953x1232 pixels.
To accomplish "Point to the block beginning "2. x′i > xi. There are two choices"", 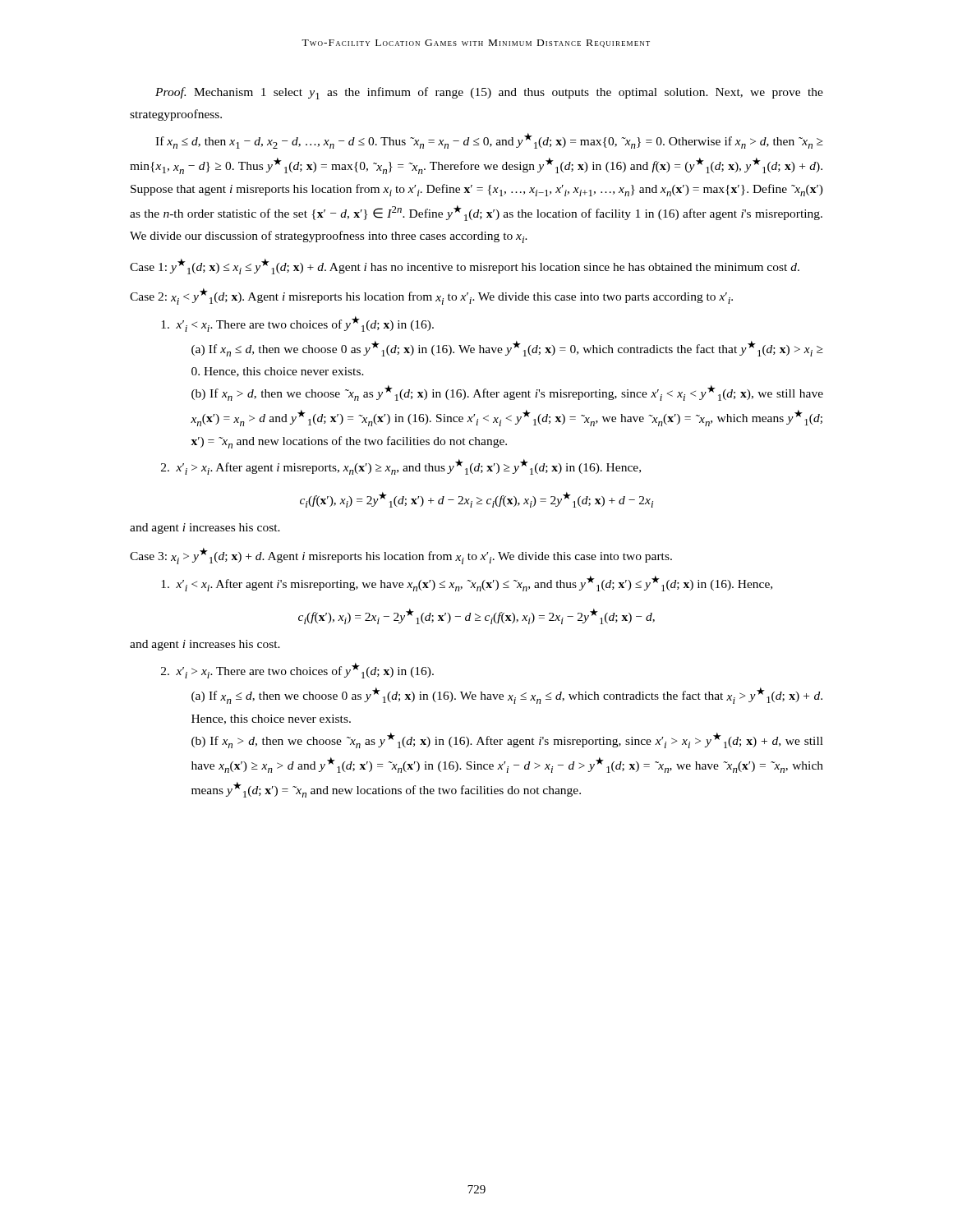I will 297,671.
